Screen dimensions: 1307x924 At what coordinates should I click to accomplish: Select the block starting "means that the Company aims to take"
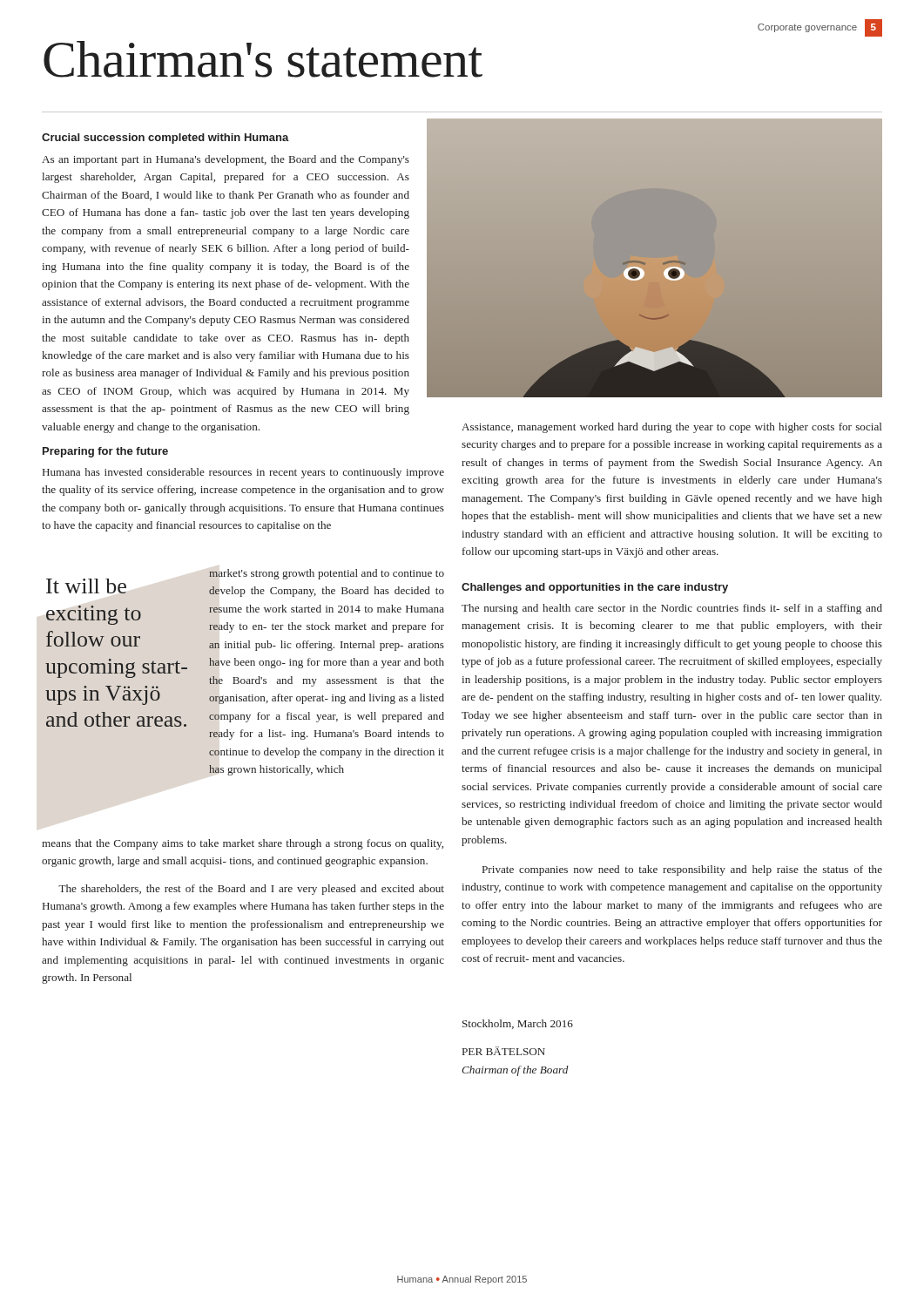[243, 852]
